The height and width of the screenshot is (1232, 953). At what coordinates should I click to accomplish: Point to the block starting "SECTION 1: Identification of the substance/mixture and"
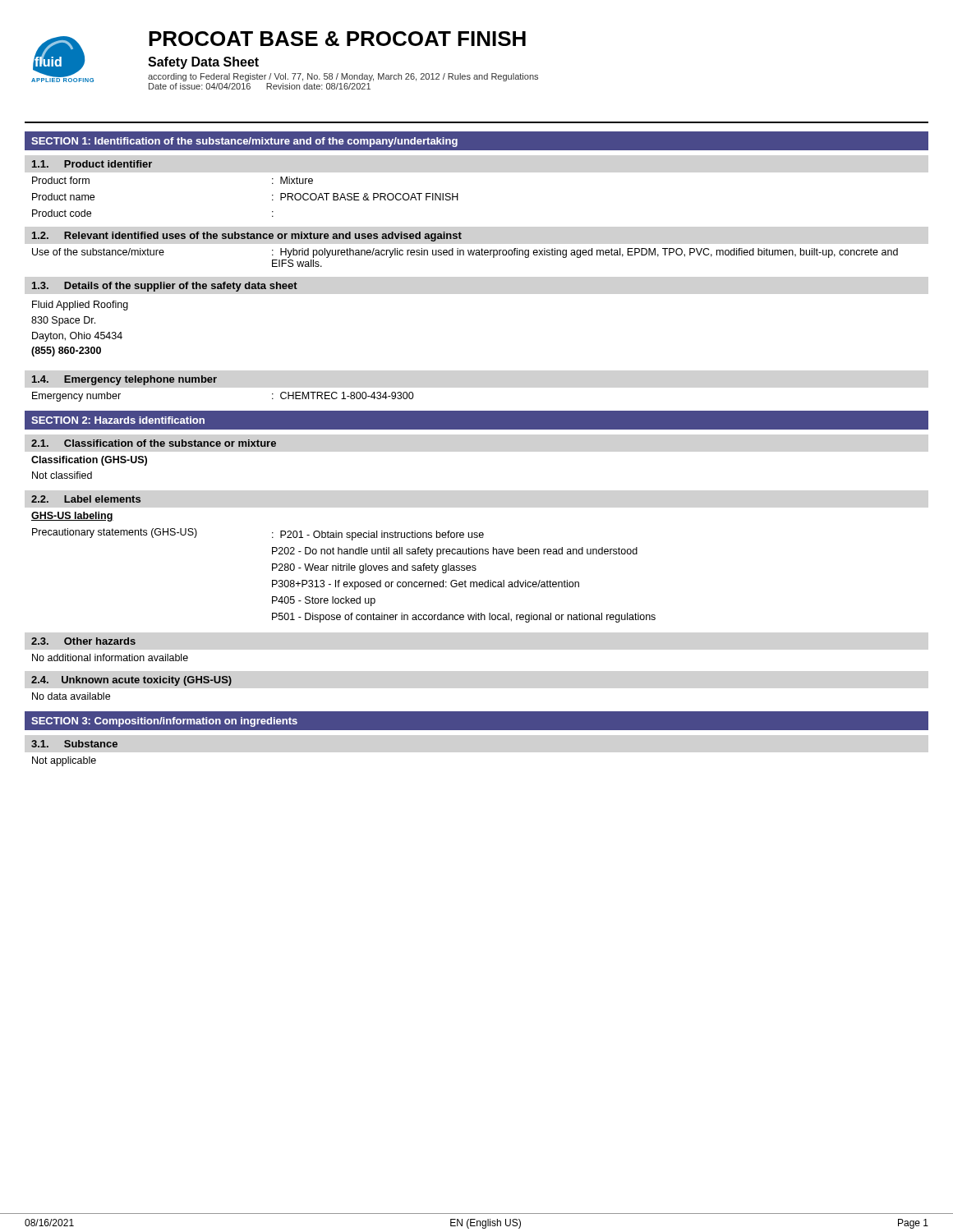[245, 141]
